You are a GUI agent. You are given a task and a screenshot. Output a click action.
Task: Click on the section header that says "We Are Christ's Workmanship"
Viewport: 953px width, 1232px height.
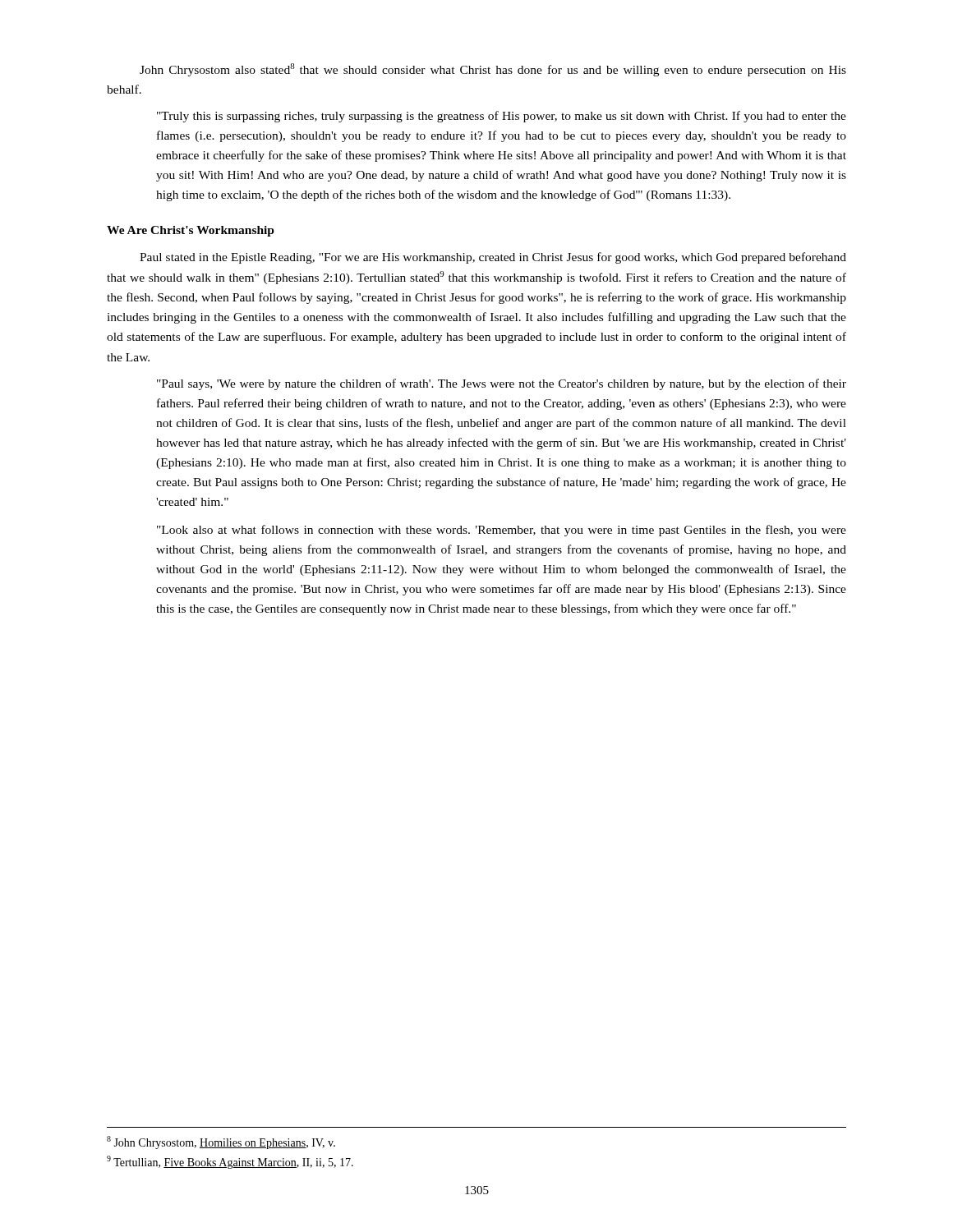[191, 230]
